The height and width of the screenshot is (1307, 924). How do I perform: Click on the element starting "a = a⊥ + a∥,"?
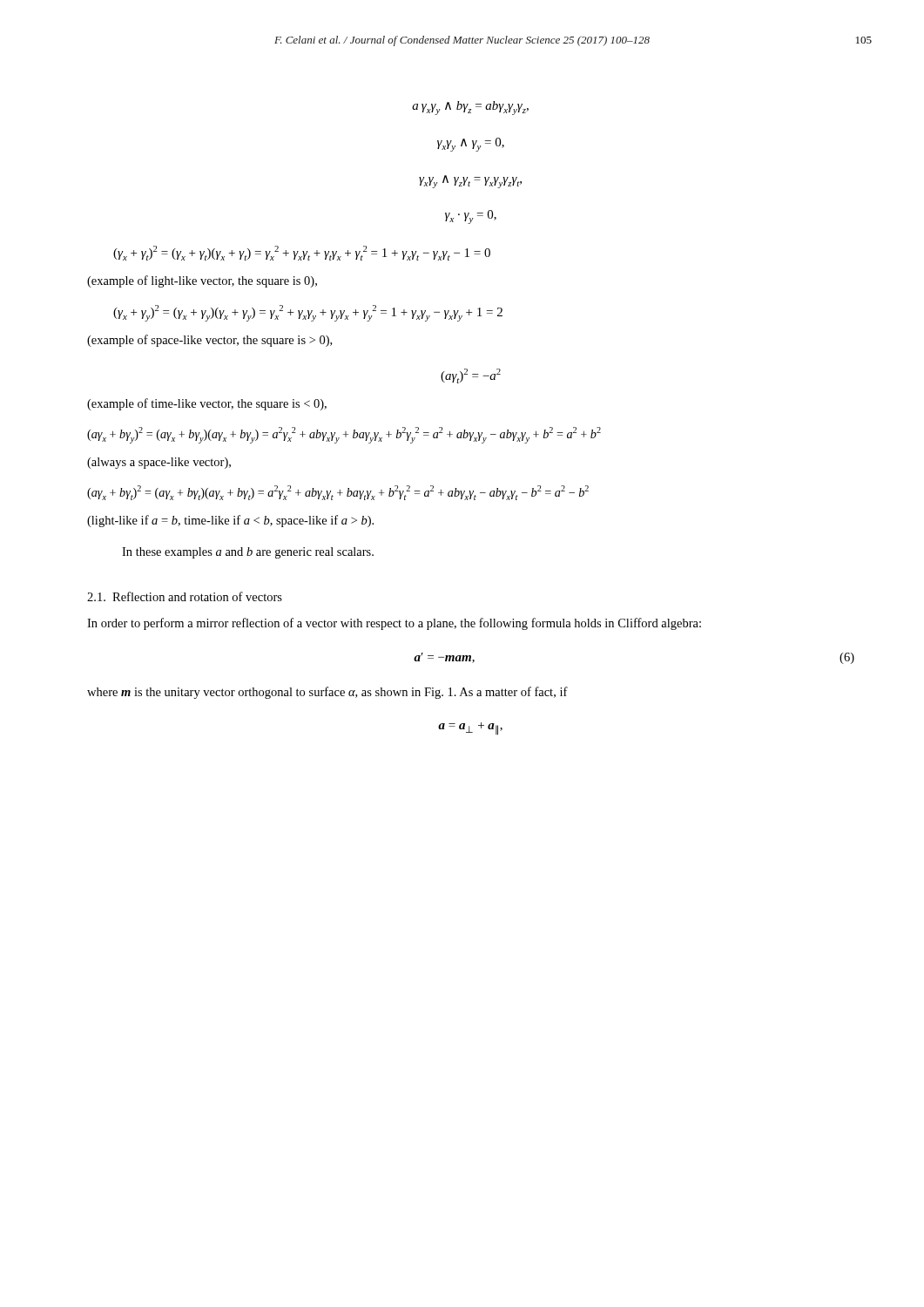(x=471, y=726)
